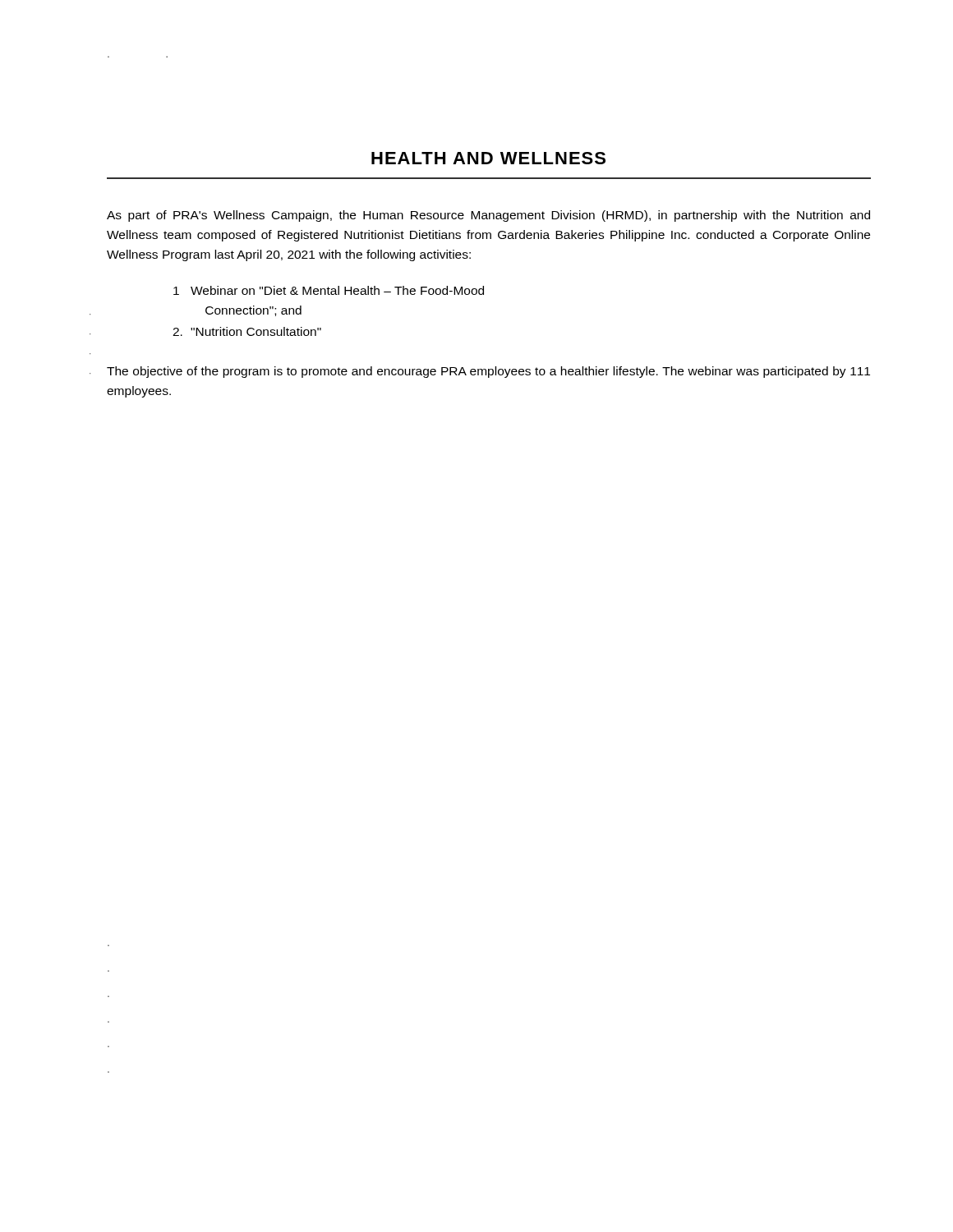Click on the text block starting "2. "Nutrition Consultation""
This screenshot has width=953, height=1232.
(247, 331)
